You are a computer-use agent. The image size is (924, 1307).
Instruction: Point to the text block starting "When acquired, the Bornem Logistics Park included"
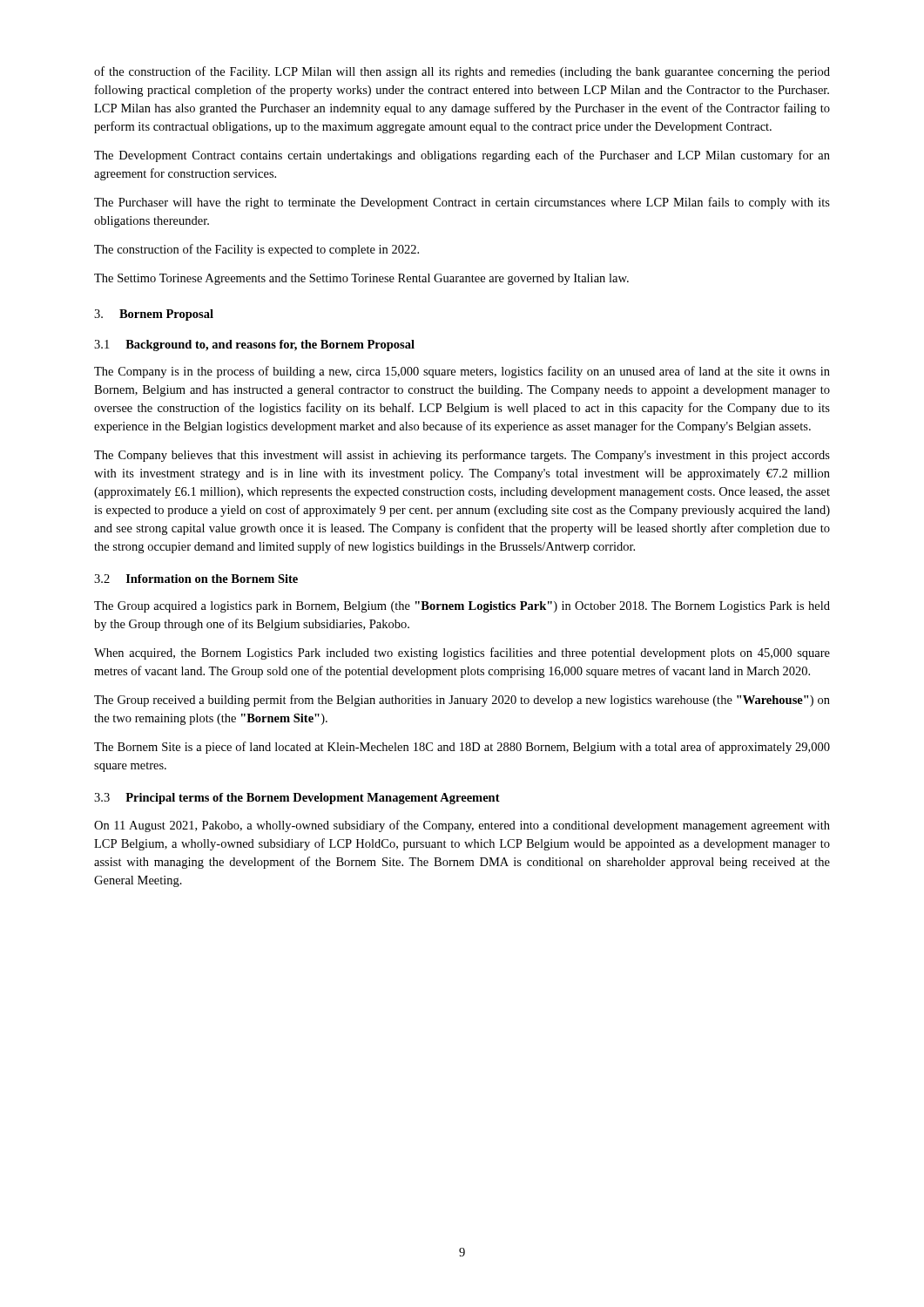pyautogui.click(x=462, y=663)
